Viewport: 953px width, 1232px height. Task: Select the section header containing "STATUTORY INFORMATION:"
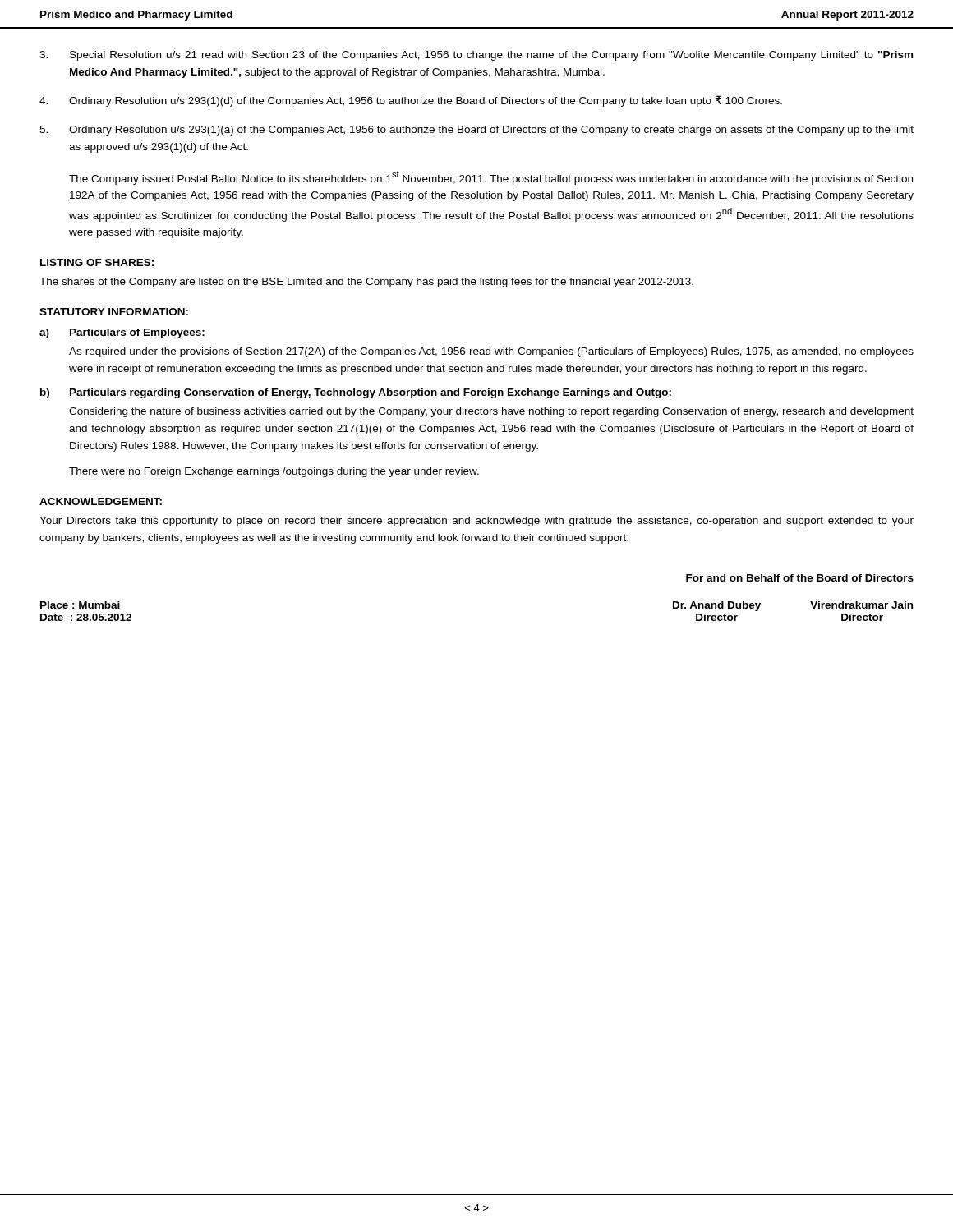point(114,312)
